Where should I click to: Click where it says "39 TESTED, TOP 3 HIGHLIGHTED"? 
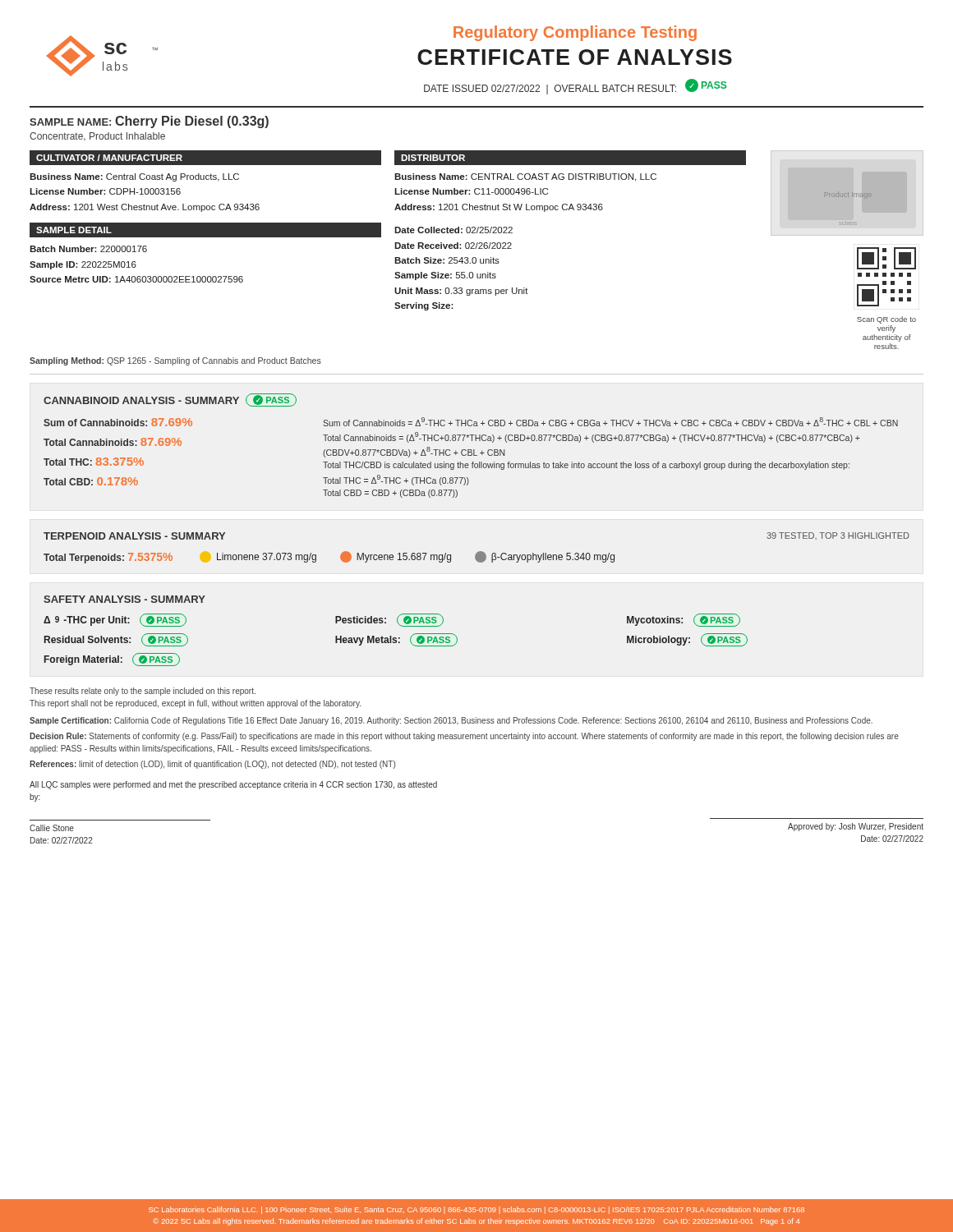[x=838, y=536]
